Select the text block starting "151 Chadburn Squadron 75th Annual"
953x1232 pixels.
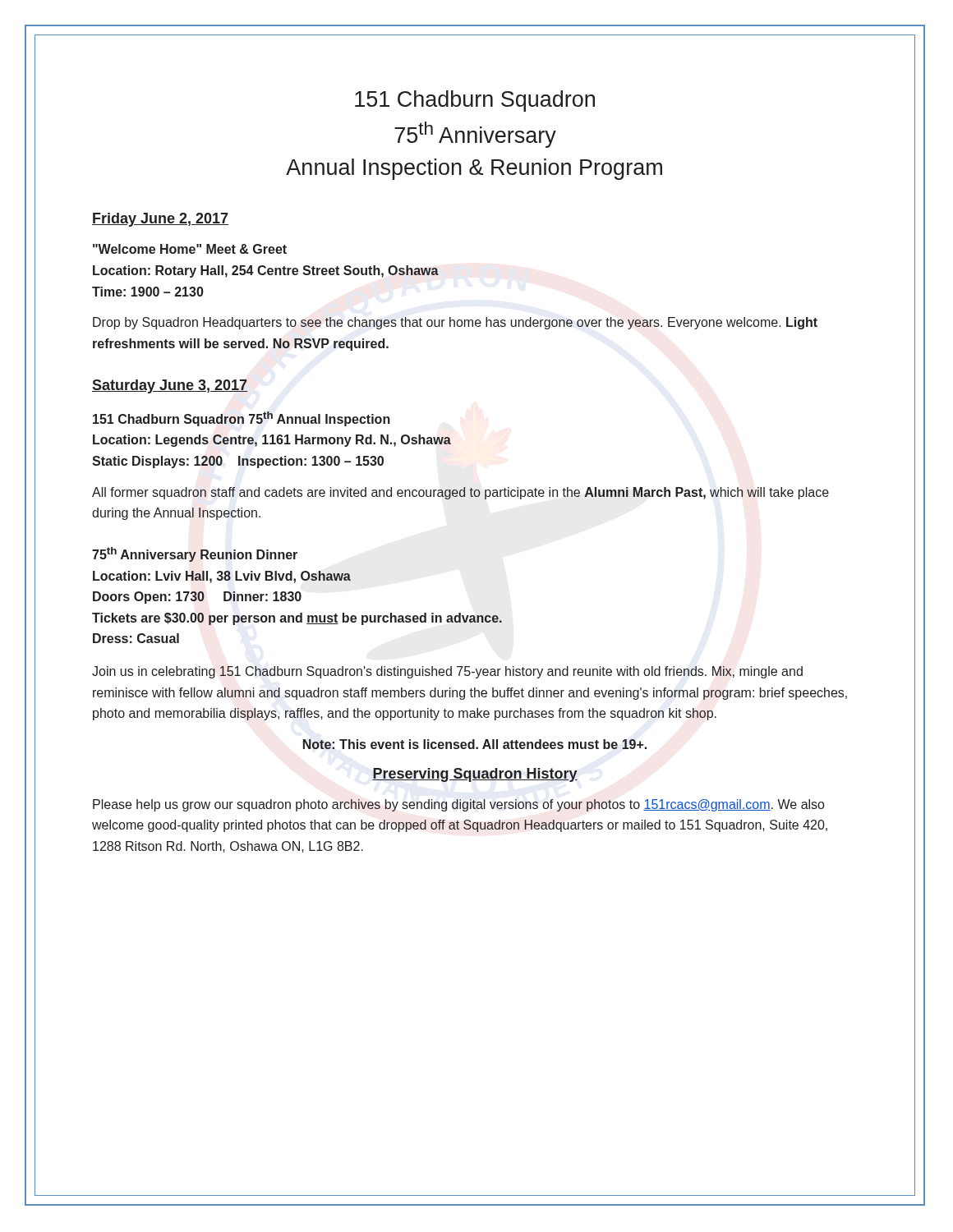click(271, 438)
